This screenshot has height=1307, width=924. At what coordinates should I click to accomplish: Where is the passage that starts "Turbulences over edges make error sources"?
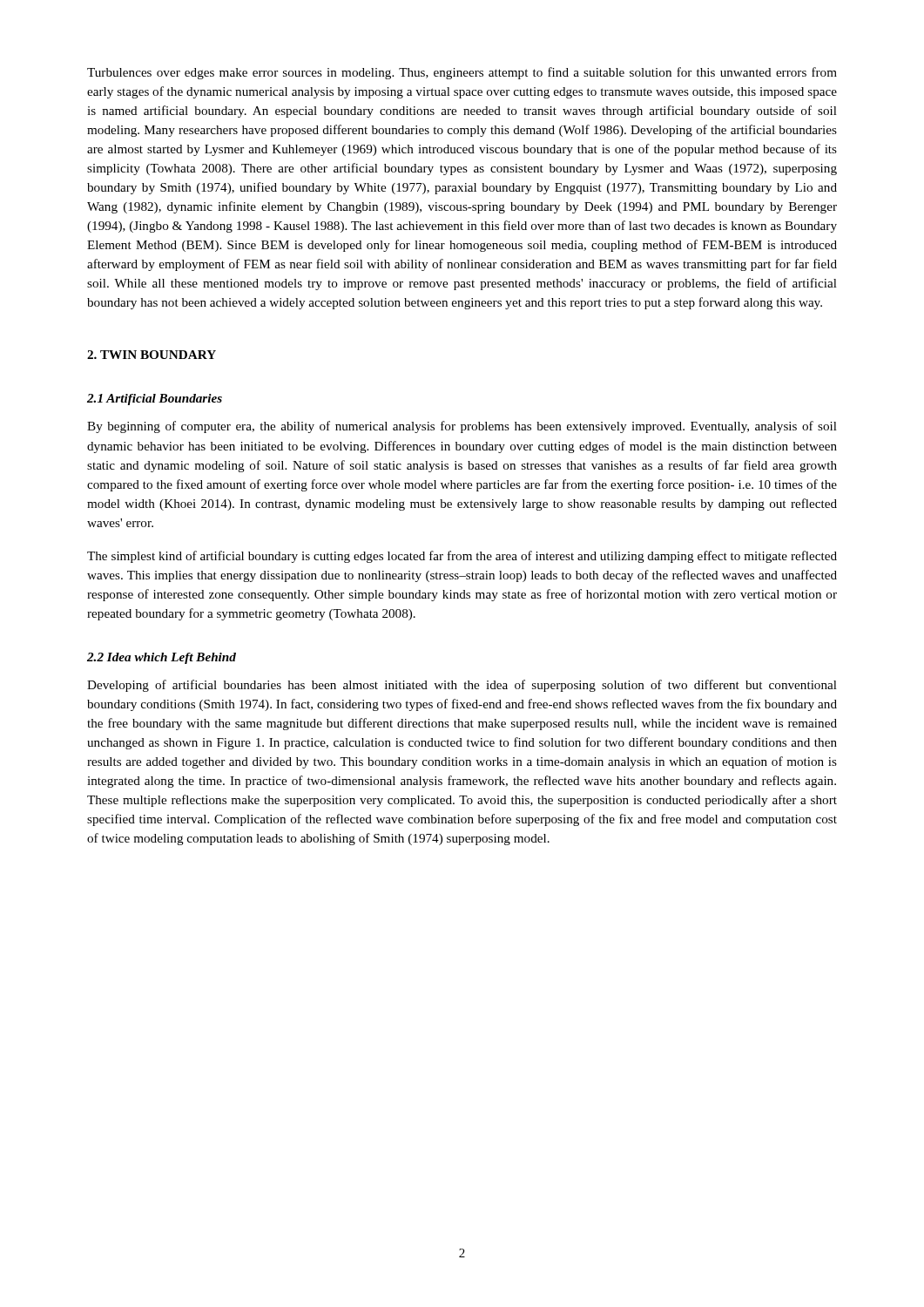tap(462, 187)
